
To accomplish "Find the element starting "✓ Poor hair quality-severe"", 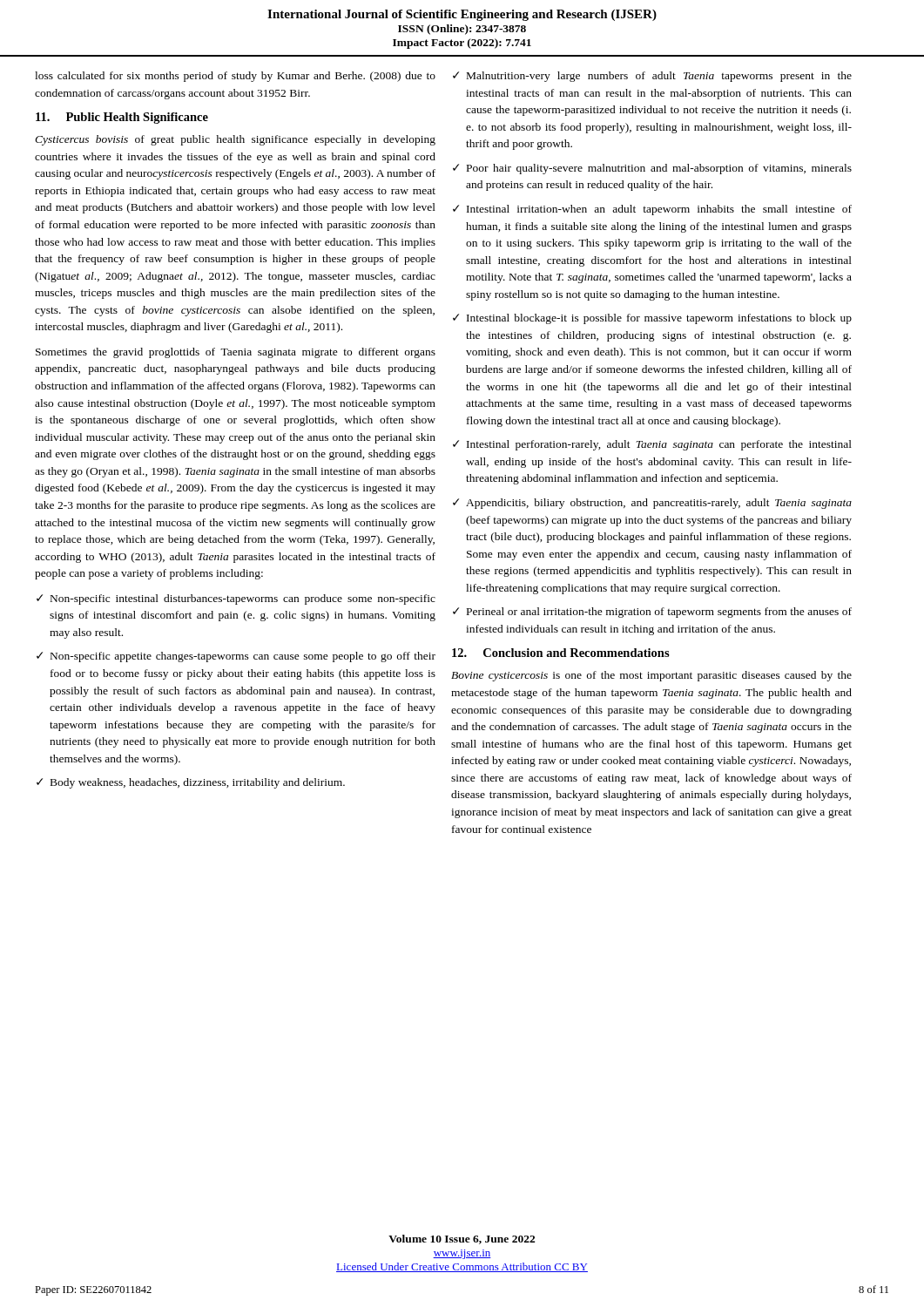I will [651, 176].
